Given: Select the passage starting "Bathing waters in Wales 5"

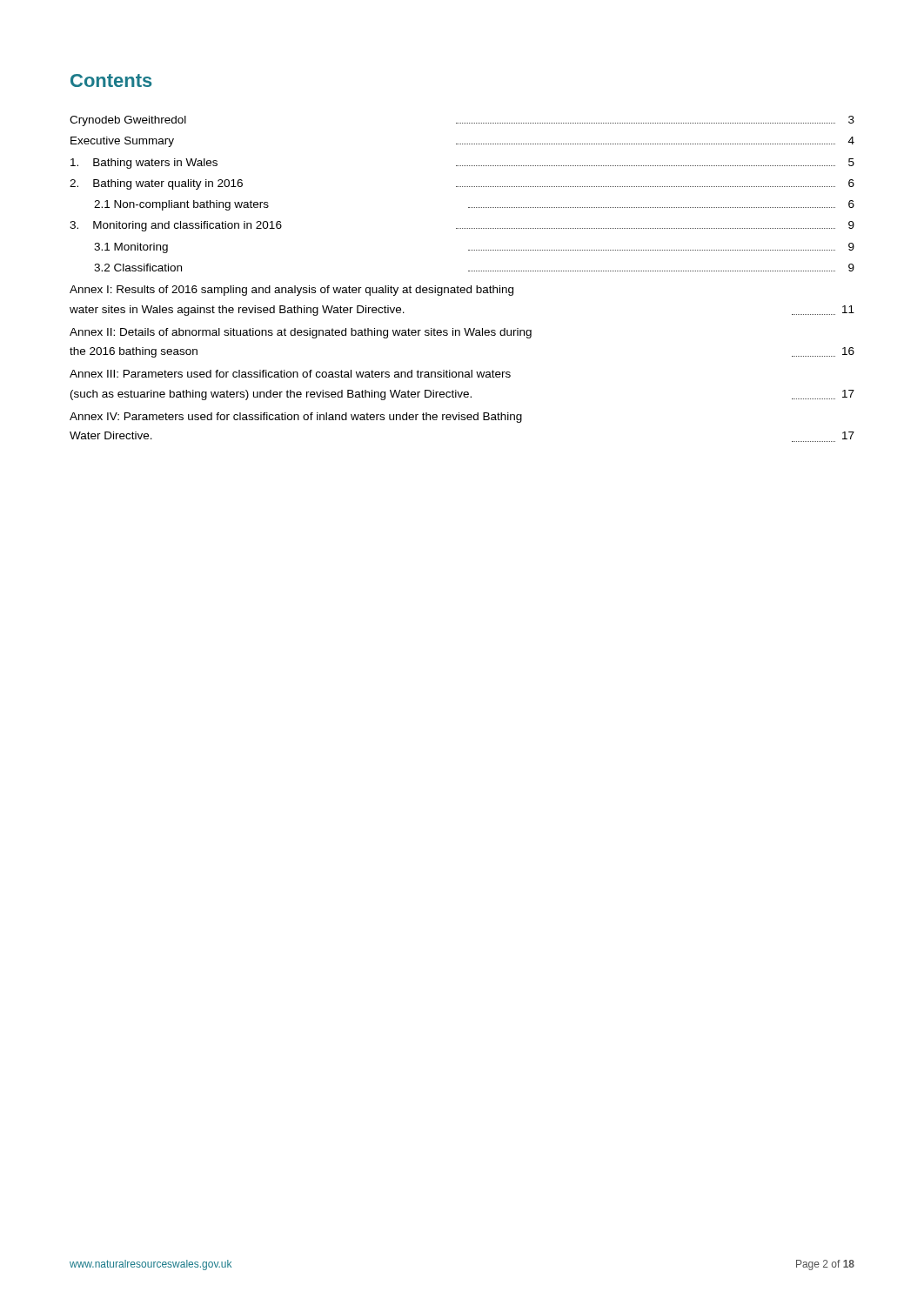Looking at the screenshot, I should pos(462,162).
